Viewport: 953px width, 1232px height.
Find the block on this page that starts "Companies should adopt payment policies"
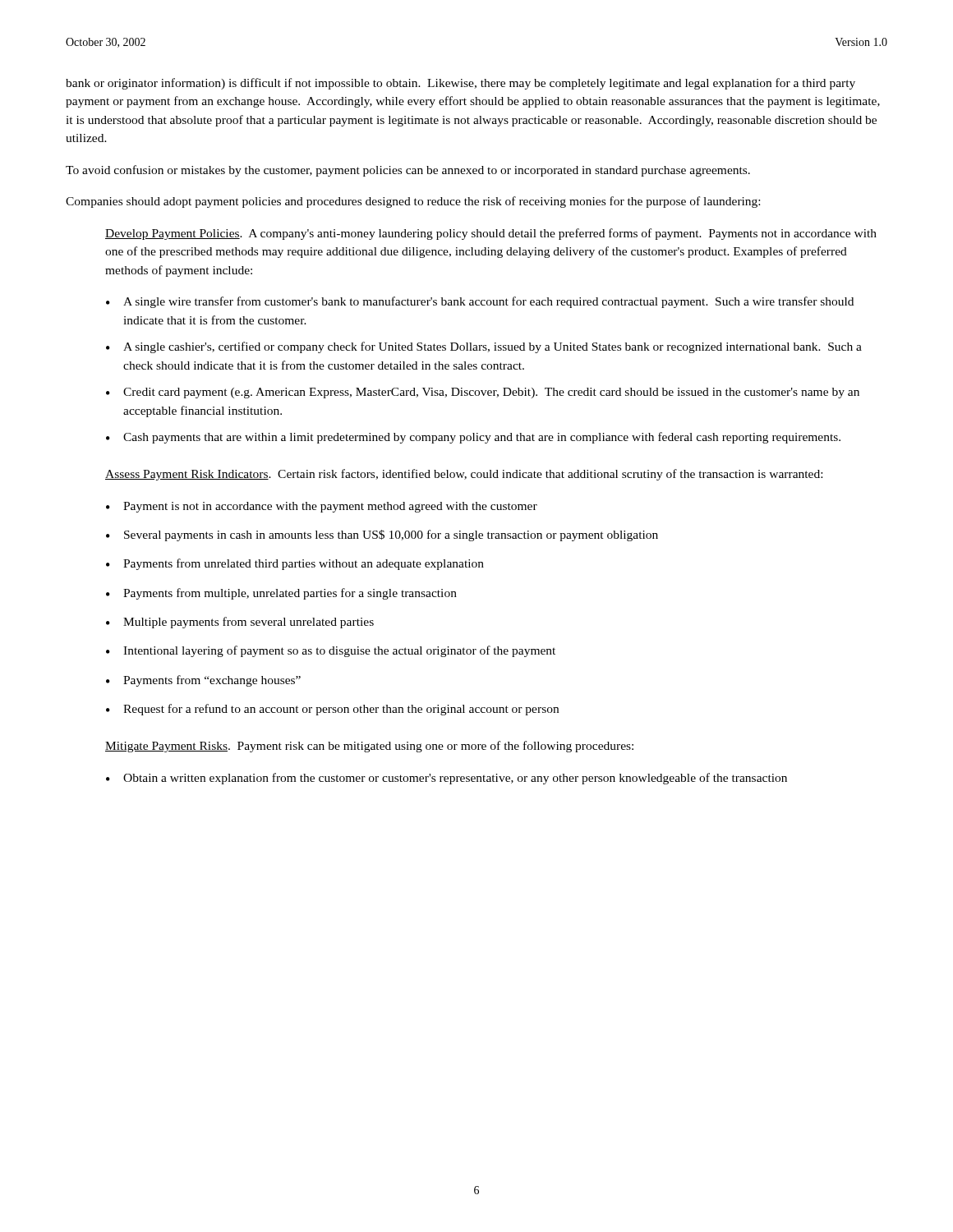point(414,201)
